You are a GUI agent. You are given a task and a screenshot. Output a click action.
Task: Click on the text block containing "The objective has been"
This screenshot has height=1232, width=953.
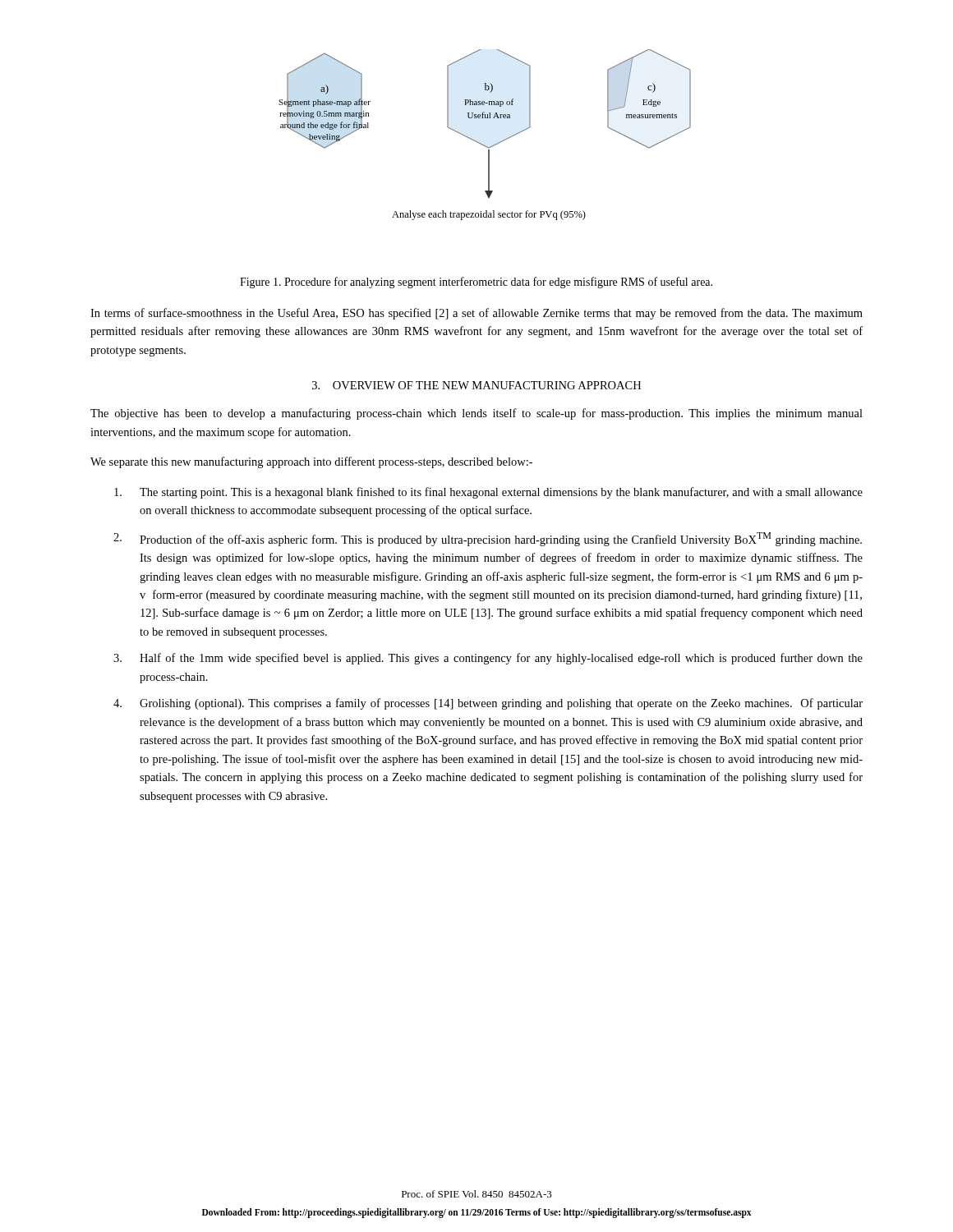(x=476, y=423)
